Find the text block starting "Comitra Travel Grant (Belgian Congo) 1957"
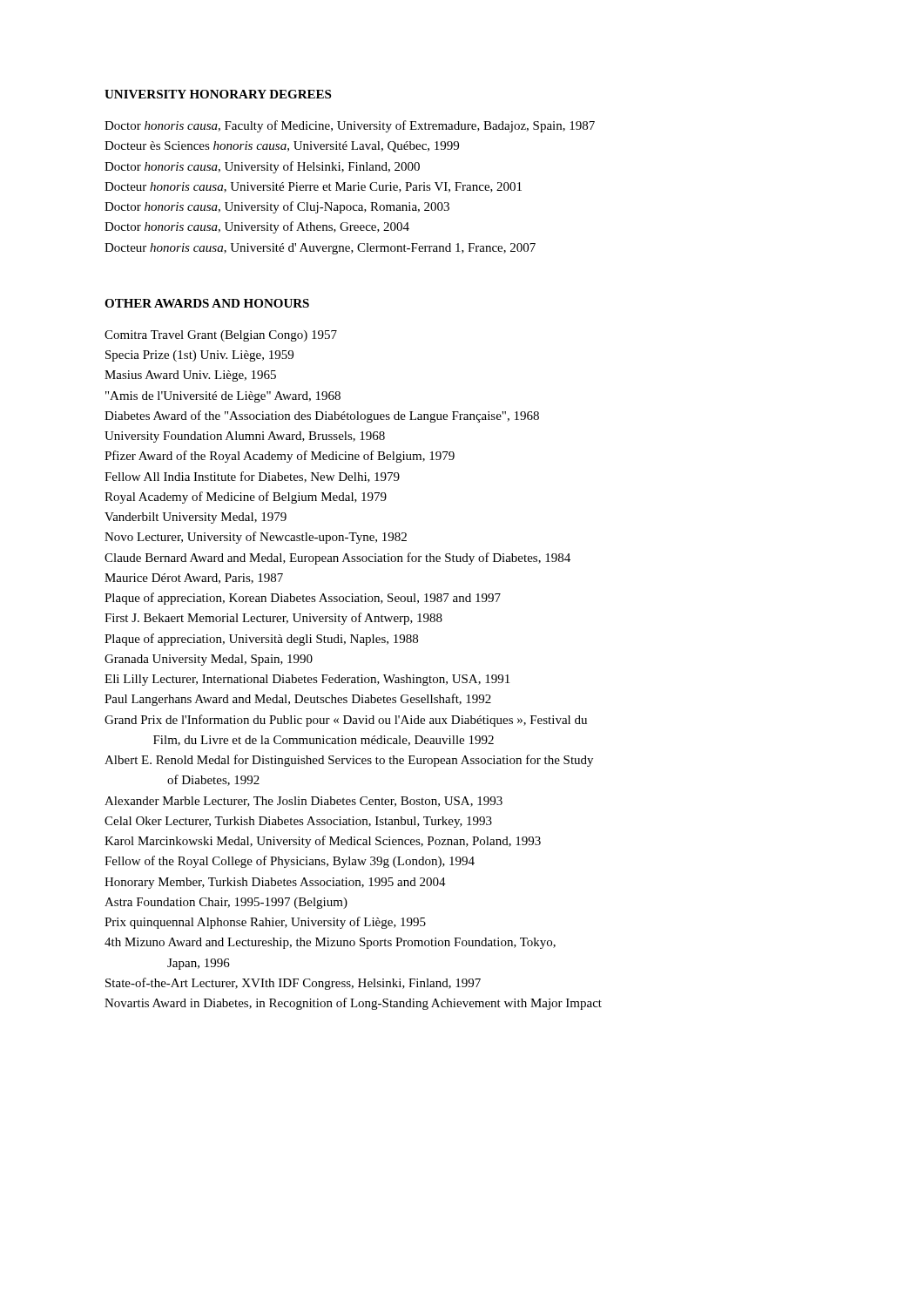The width and height of the screenshot is (924, 1307). click(x=221, y=334)
